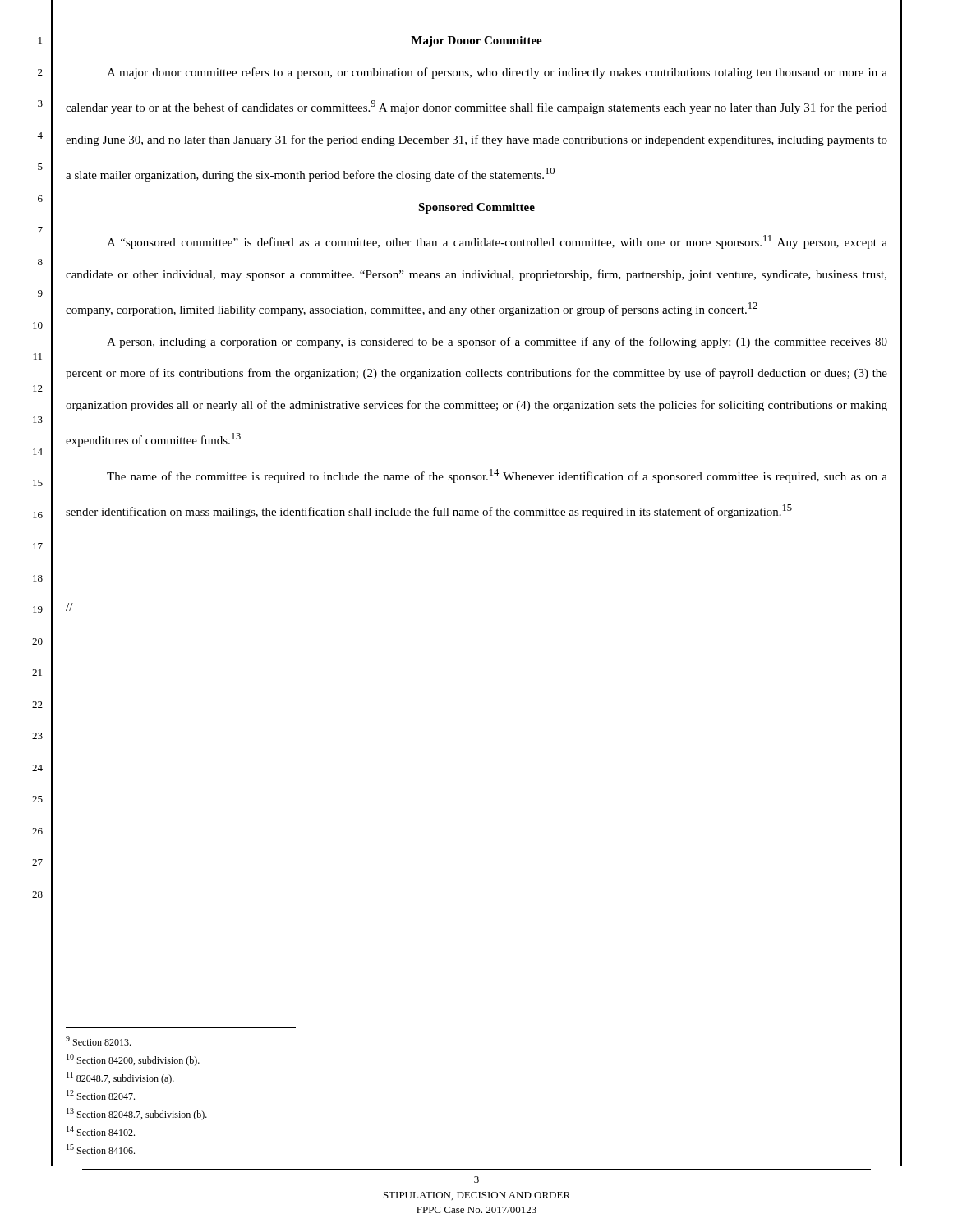The height and width of the screenshot is (1232, 953).
Task: Point to the block beginning "A person, including a corporation or company, is"
Action: (476, 391)
